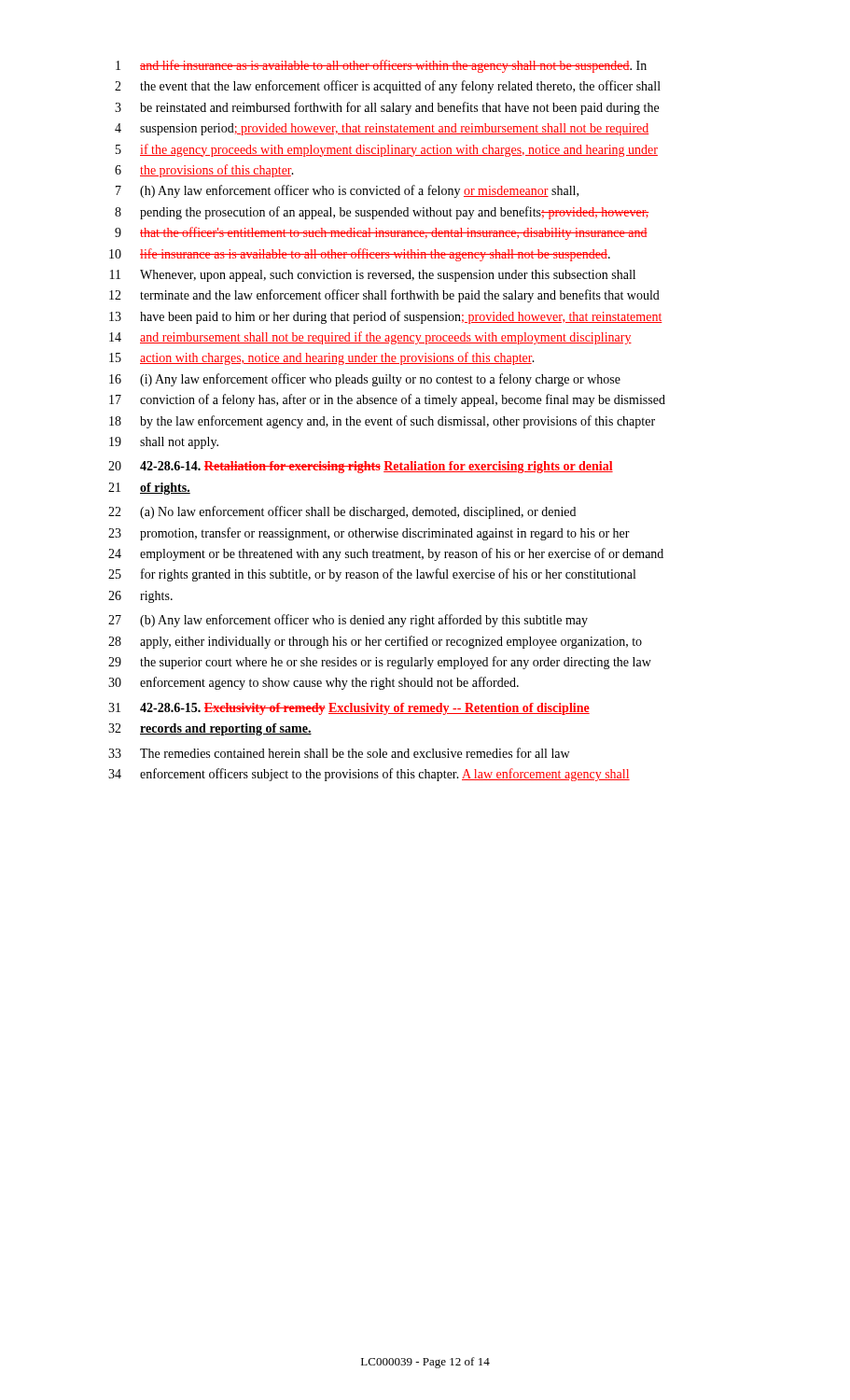Locate the block of text that opens with "1 and life insurance as is available to"
The image size is (850, 1400).
tap(425, 66)
